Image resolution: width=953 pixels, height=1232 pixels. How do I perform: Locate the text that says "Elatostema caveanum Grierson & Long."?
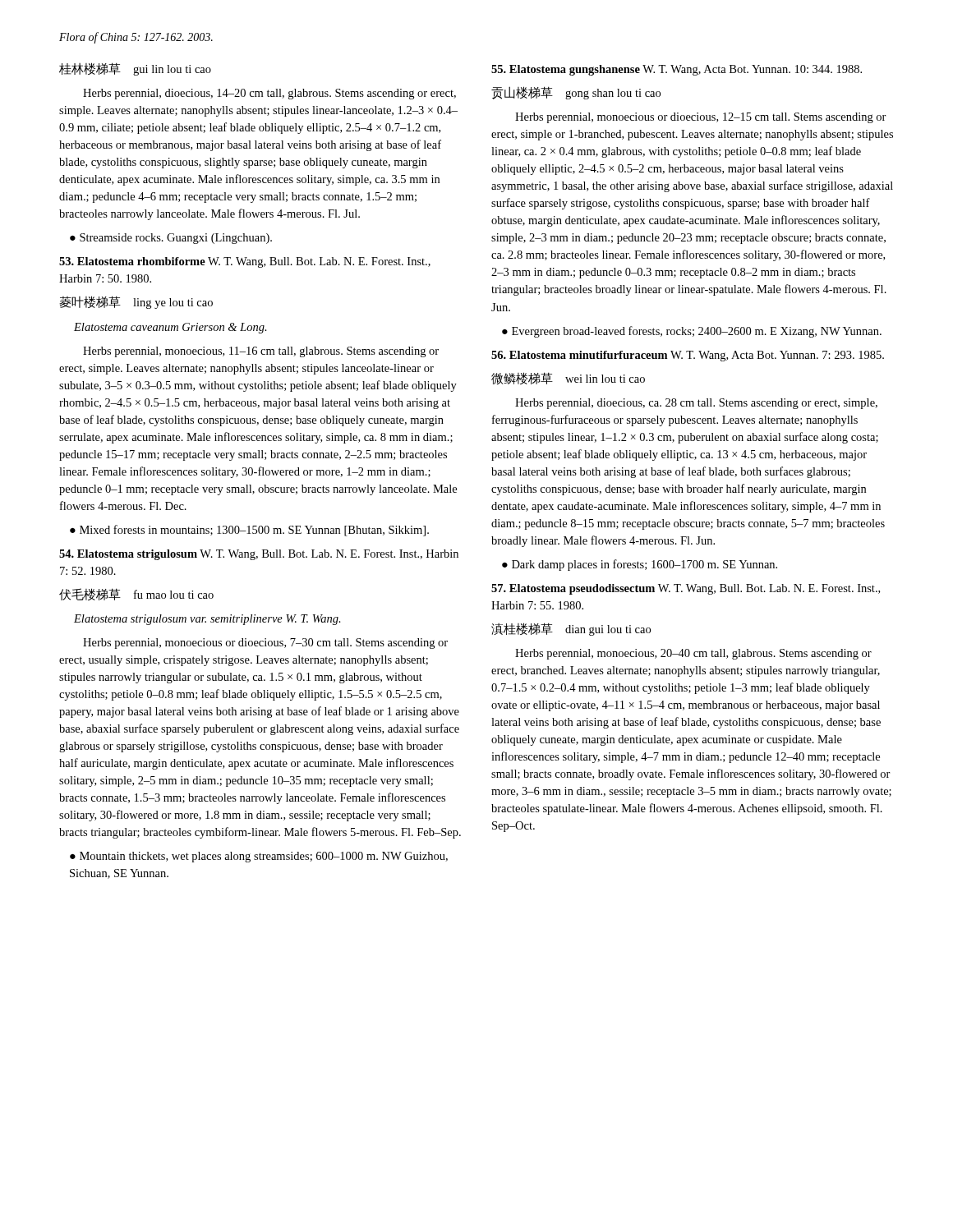tap(268, 327)
